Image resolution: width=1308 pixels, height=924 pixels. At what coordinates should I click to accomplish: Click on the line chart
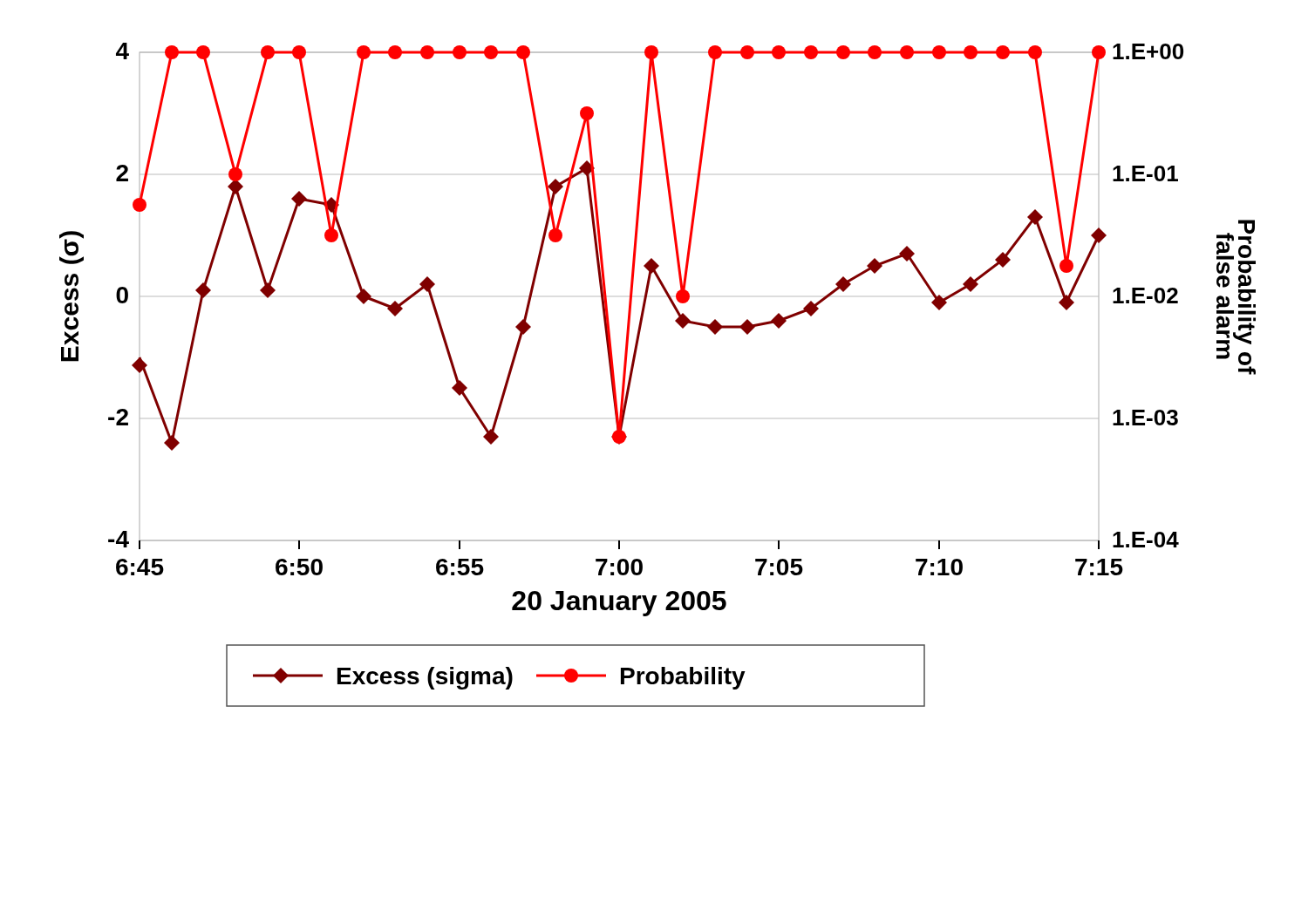point(654,375)
